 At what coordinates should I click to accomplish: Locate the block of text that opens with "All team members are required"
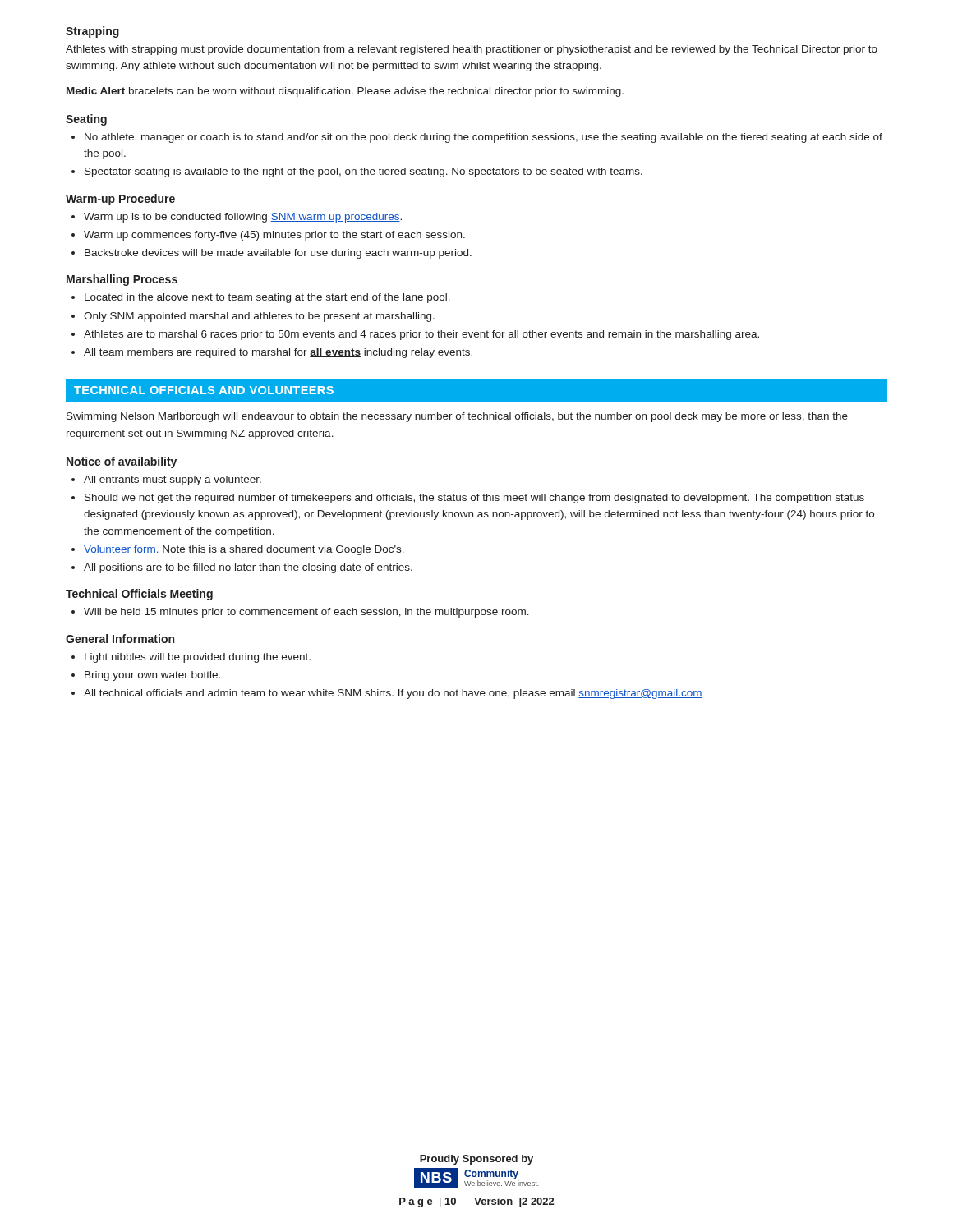(x=279, y=352)
